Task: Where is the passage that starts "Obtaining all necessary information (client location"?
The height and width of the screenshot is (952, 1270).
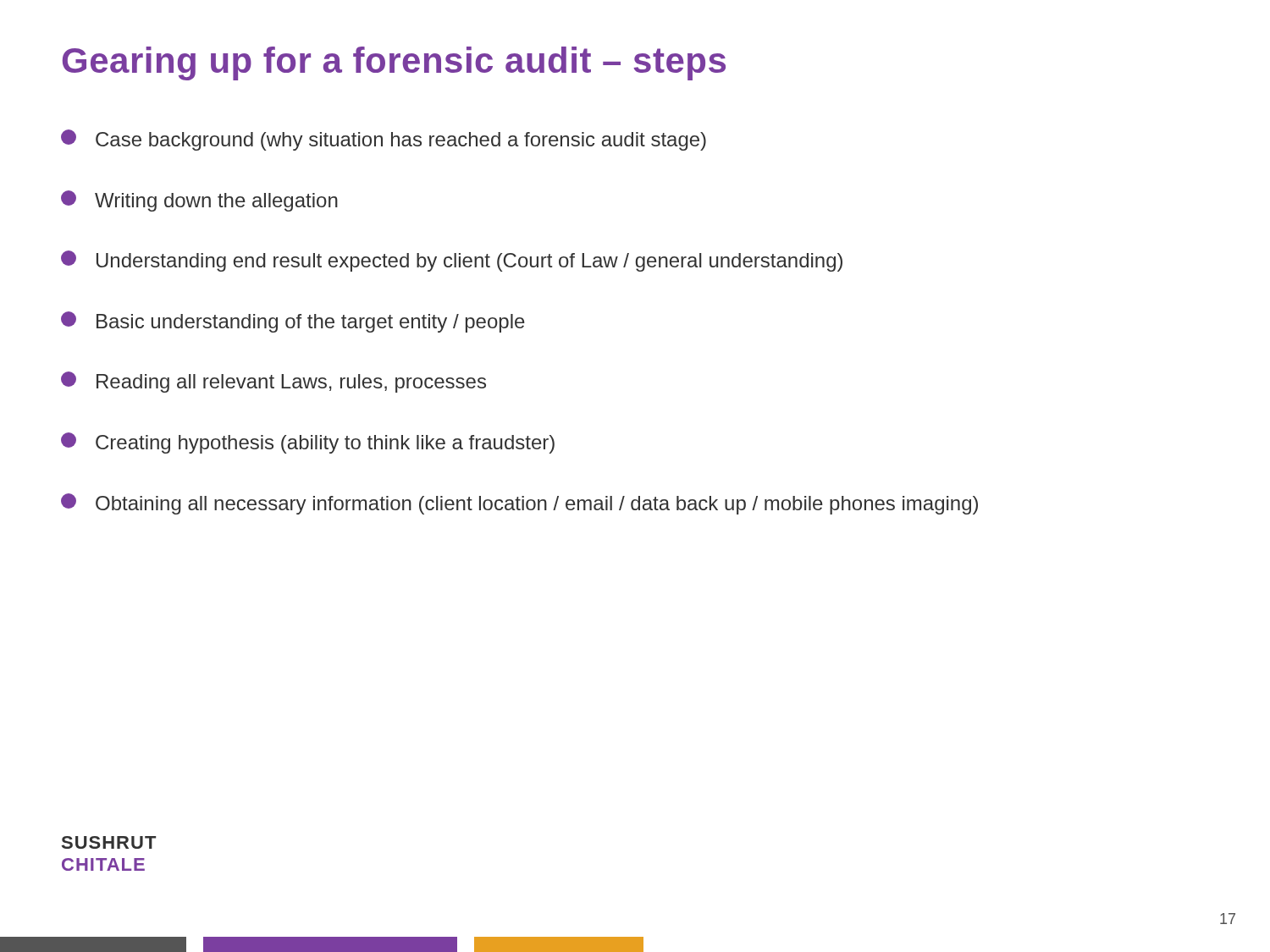Action: coord(635,503)
